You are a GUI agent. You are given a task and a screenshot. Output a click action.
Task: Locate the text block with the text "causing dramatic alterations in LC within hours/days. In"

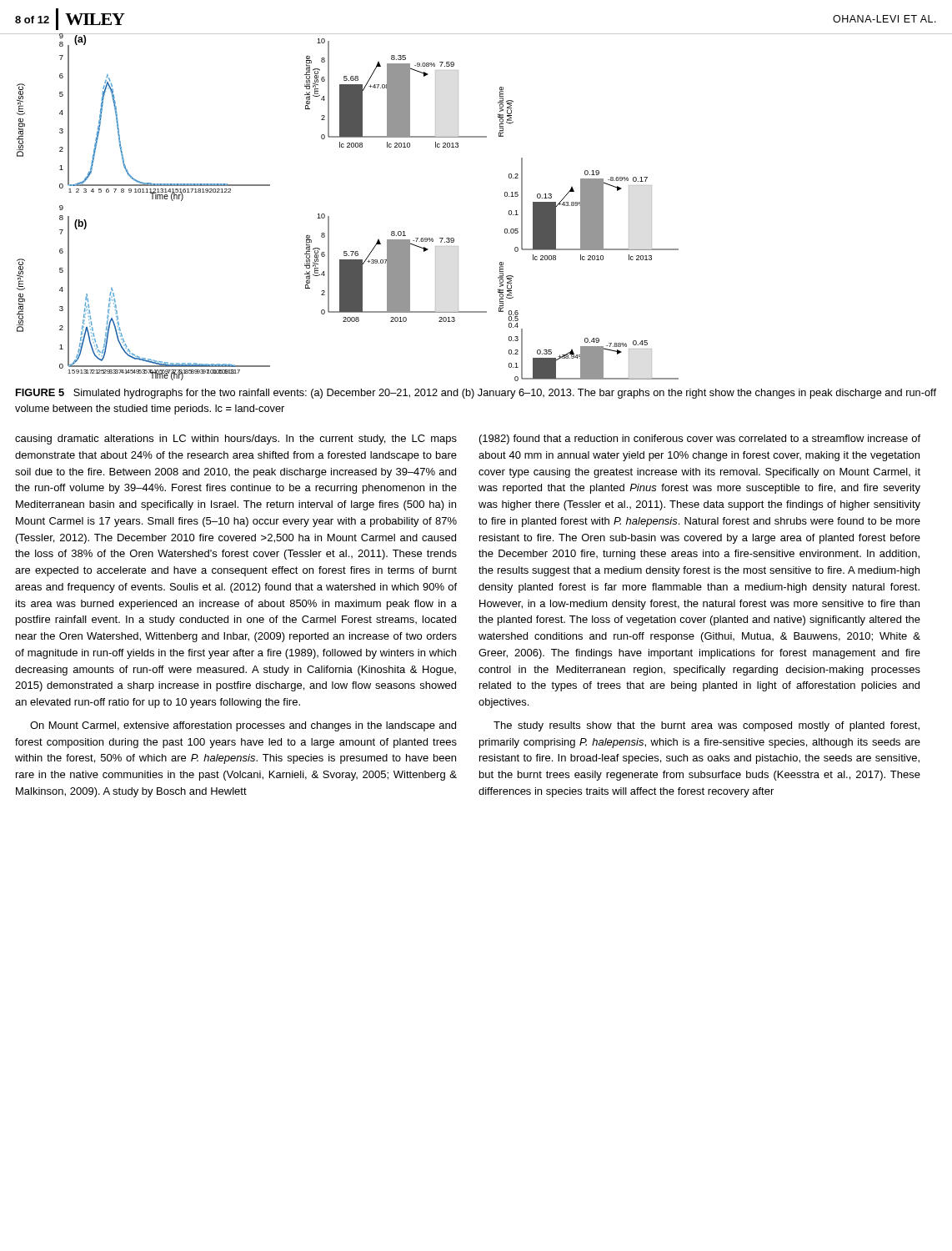[236, 615]
